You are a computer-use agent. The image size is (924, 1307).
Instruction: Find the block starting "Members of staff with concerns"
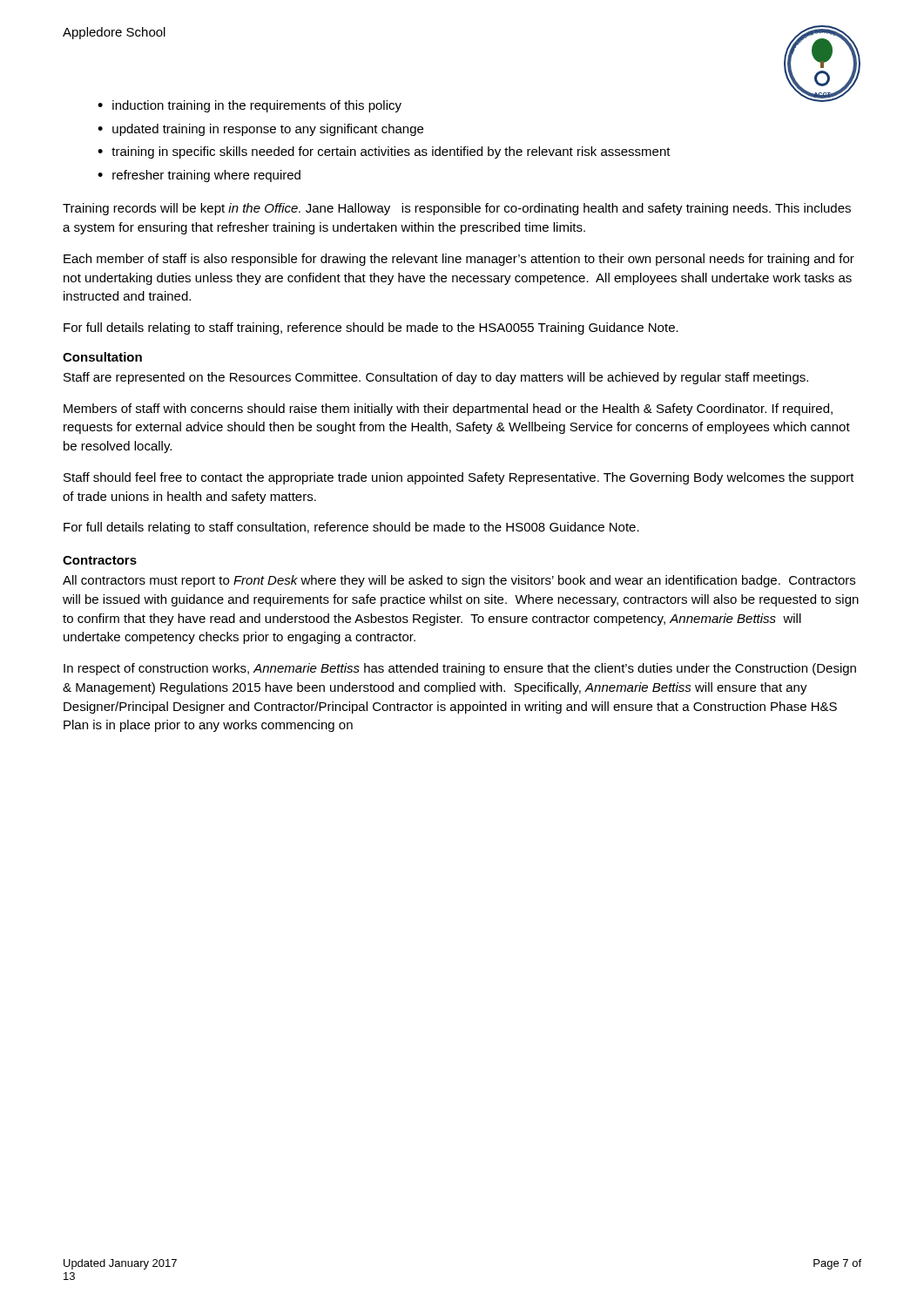tap(456, 427)
